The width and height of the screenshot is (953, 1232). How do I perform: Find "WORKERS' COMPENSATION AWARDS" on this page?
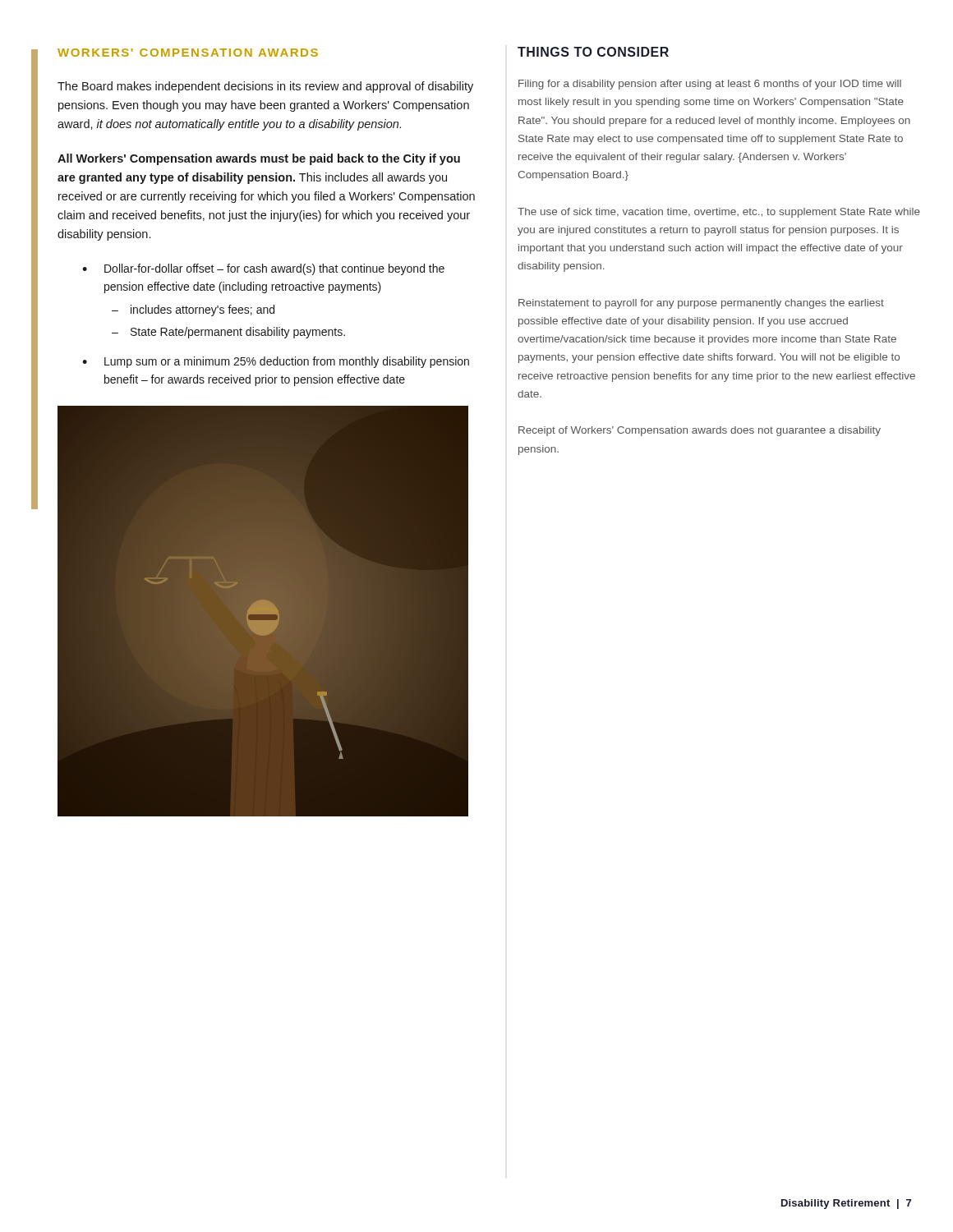[189, 52]
